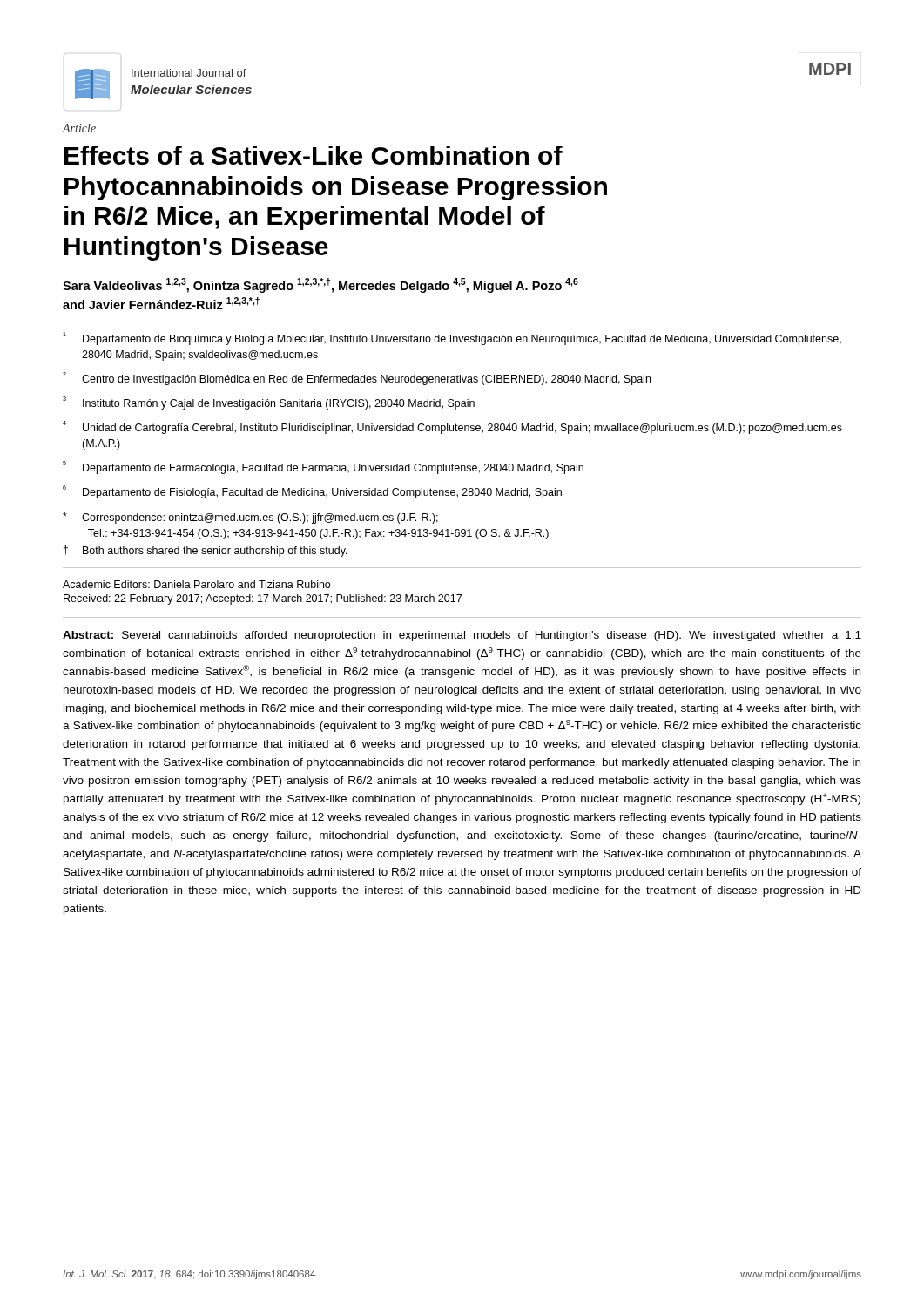Find the block on this page that starts "Abstract: Several cannabinoids afforded neuroprotection in experimental models"
Image resolution: width=924 pixels, height=1307 pixels.
[x=462, y=772]
